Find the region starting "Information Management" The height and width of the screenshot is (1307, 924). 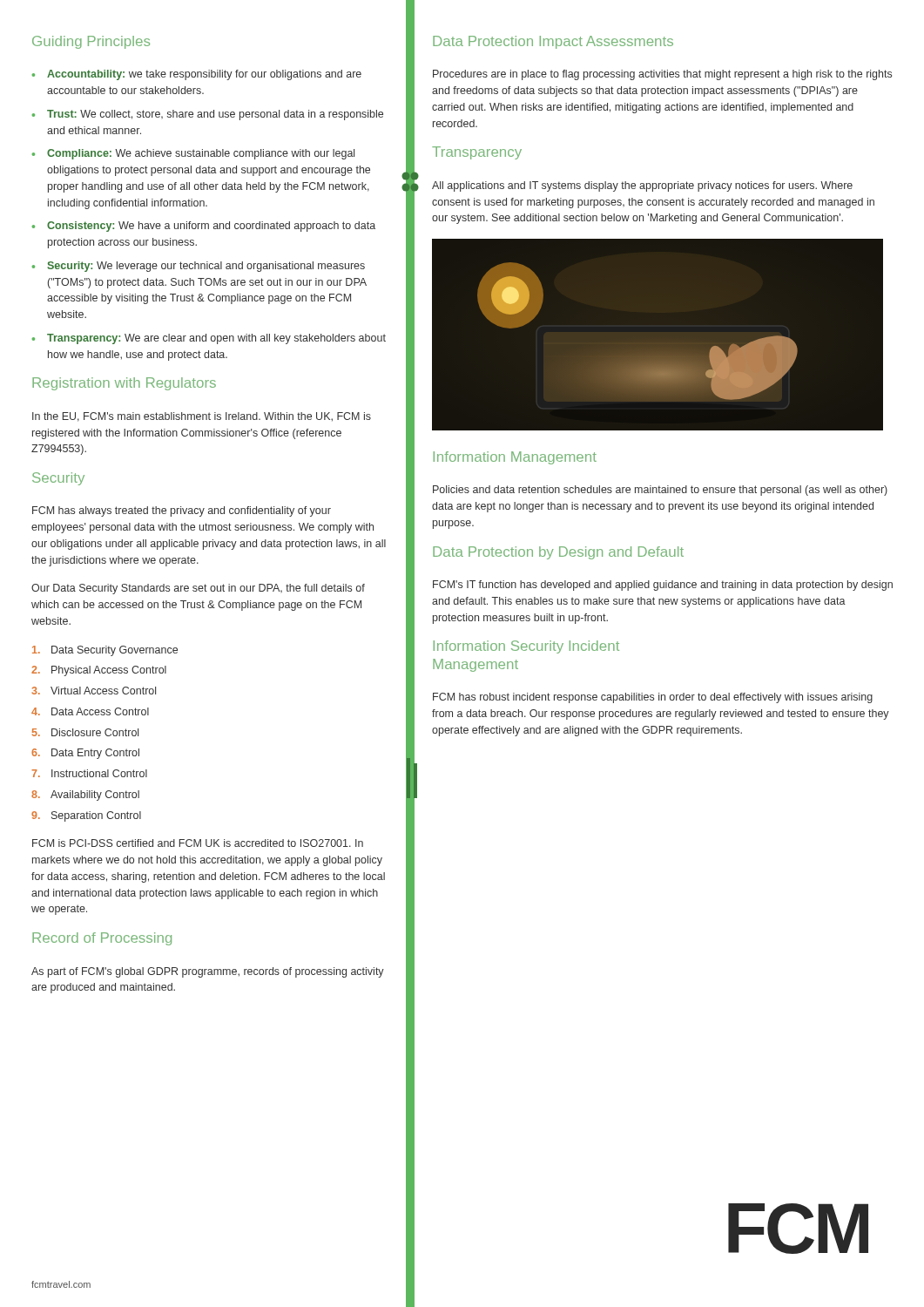(x=515, y=458)
